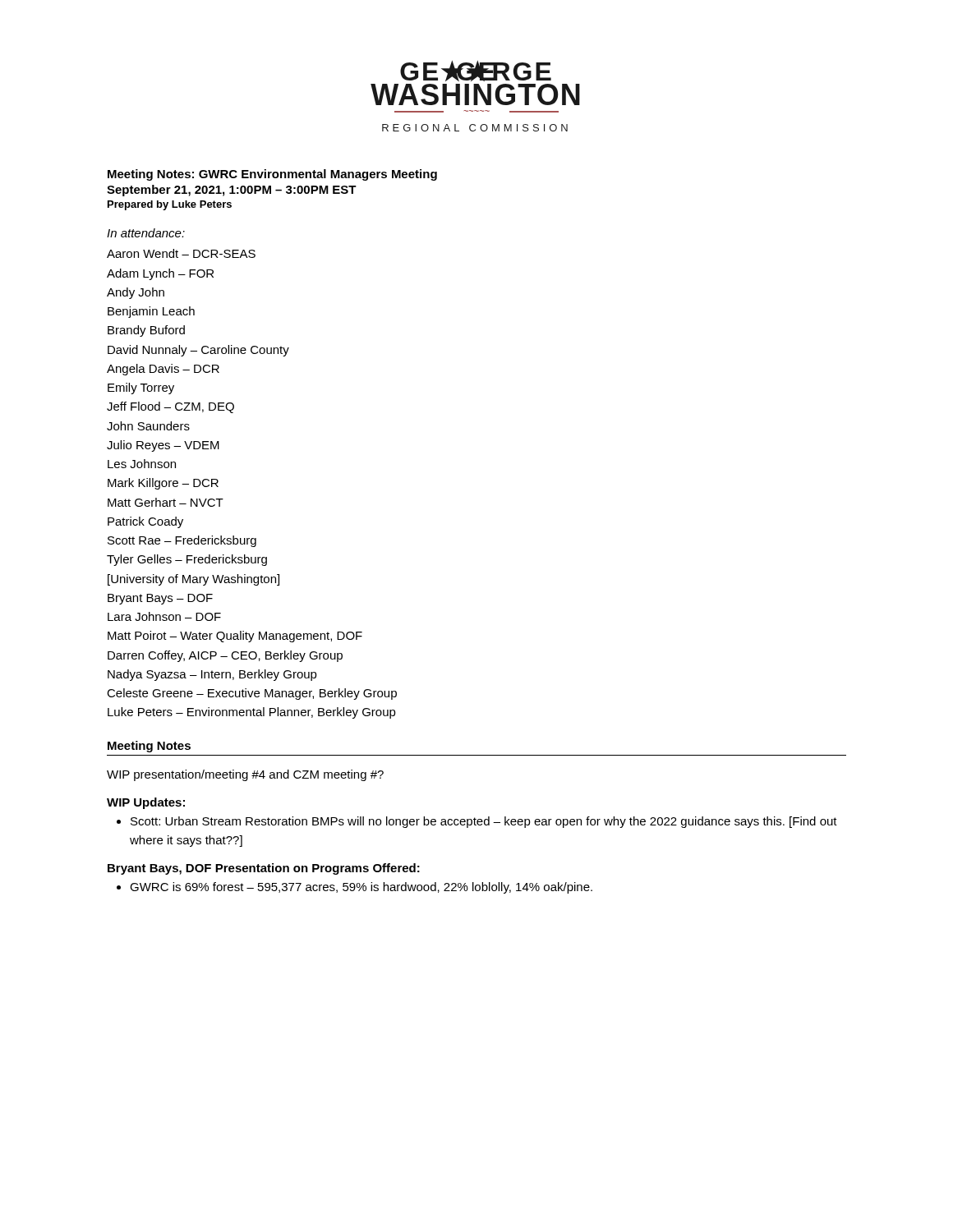Find the element starting "Meeting Notes: GWRC Environmental Managers"
Image resolution: width=953 pixels, height=1232 pixels.
pos(272,175)
